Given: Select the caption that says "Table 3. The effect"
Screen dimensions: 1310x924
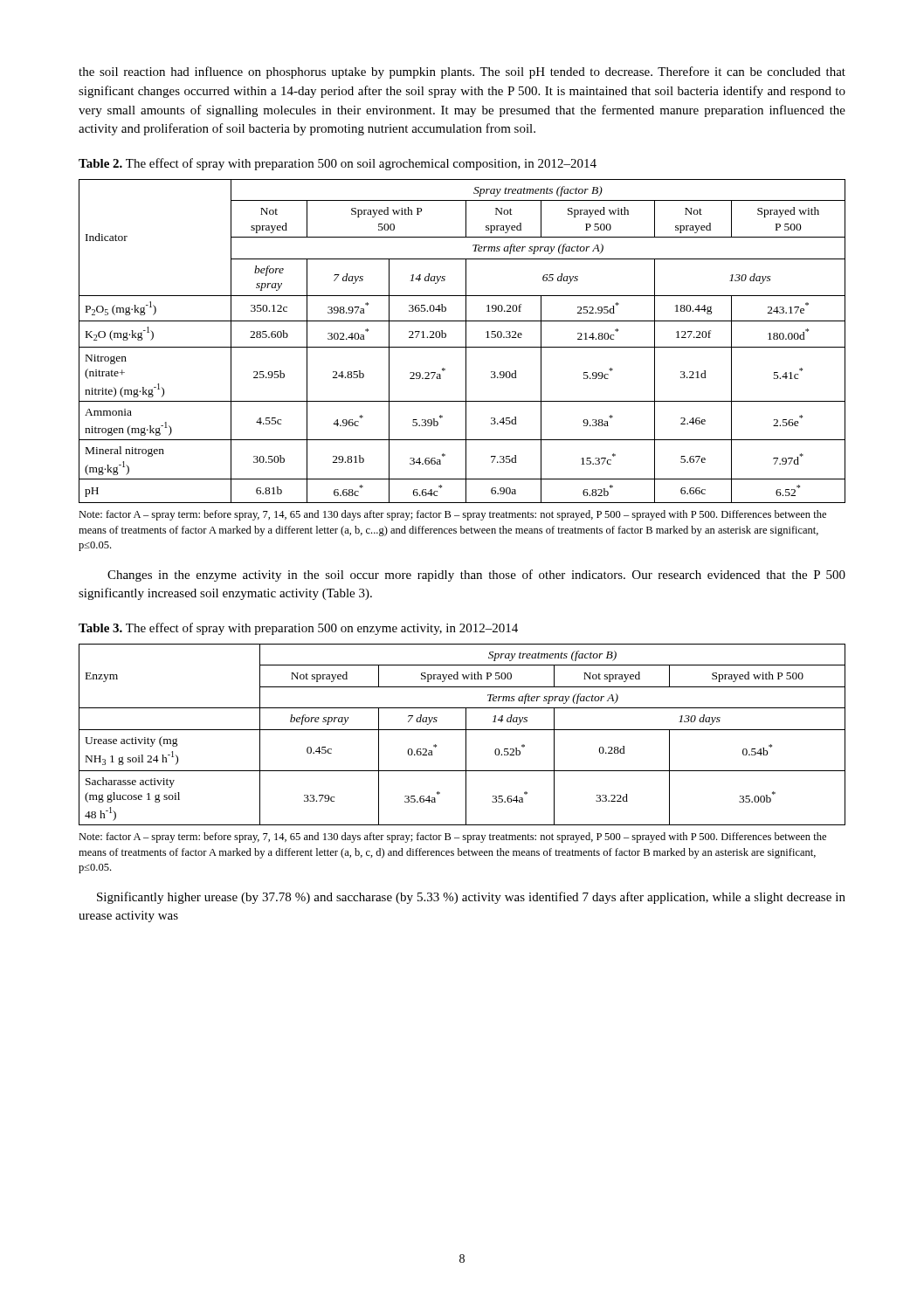Looking at the screenshot, I should (x=298, y=628).
